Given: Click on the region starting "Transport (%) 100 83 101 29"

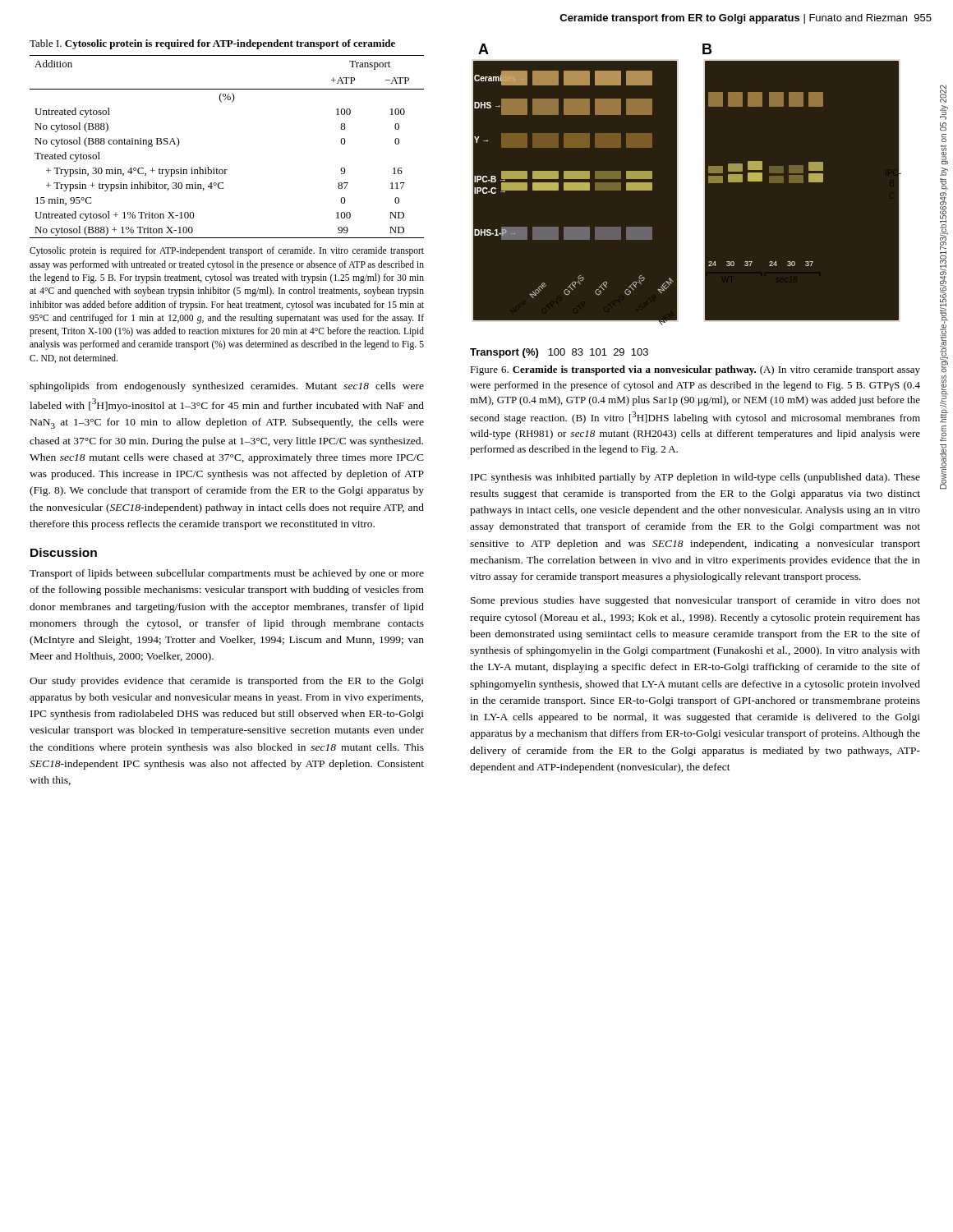Looking at the screenshot, I should click(559, 352).
